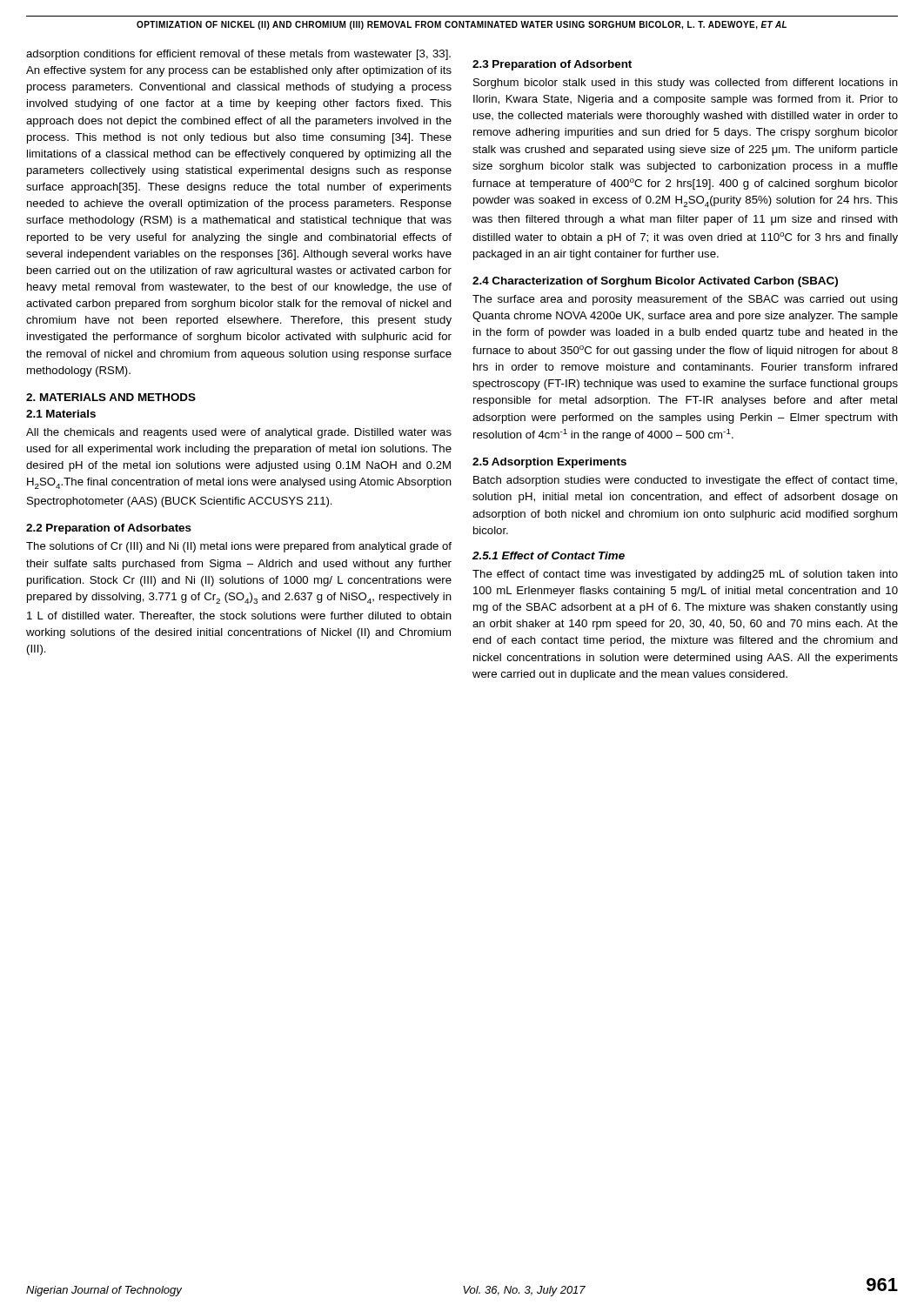Locate the element starting "The solutions of Cr"
The width and height of the screenshot is (924, 1305).
point(239,597)
